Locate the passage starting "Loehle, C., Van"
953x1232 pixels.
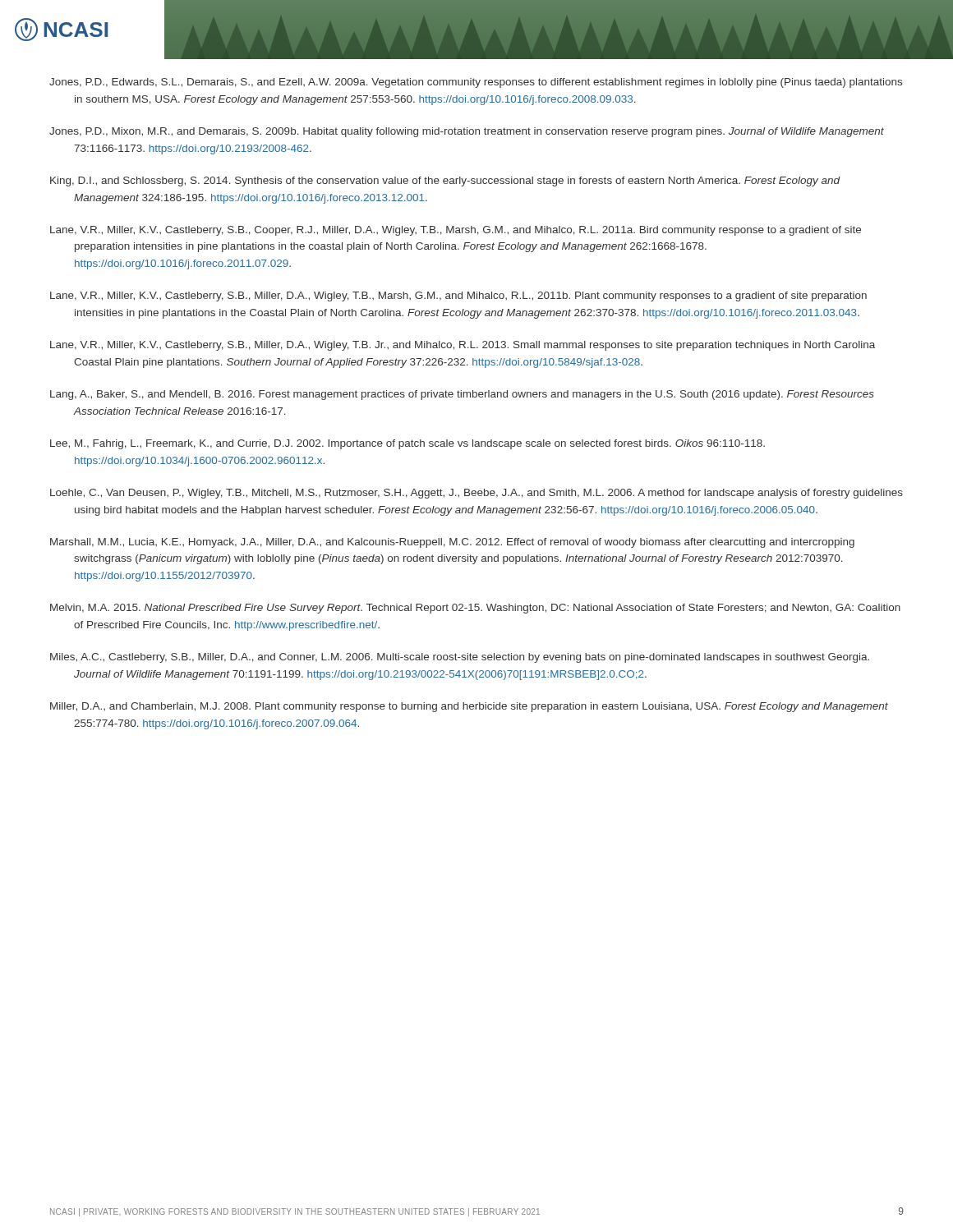(476, 501)
